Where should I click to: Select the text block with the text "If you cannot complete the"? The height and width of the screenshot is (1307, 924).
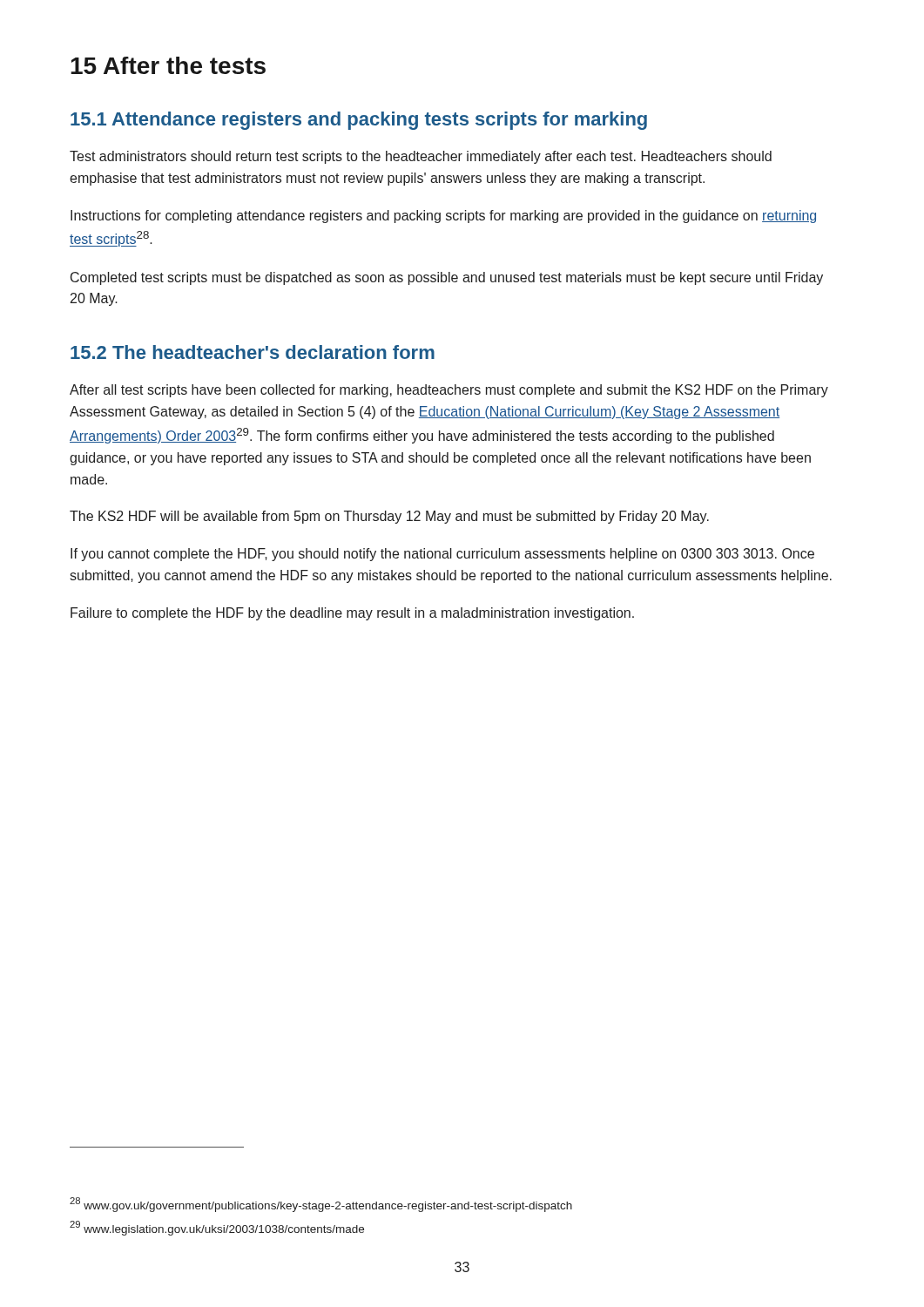pos(453,565)
